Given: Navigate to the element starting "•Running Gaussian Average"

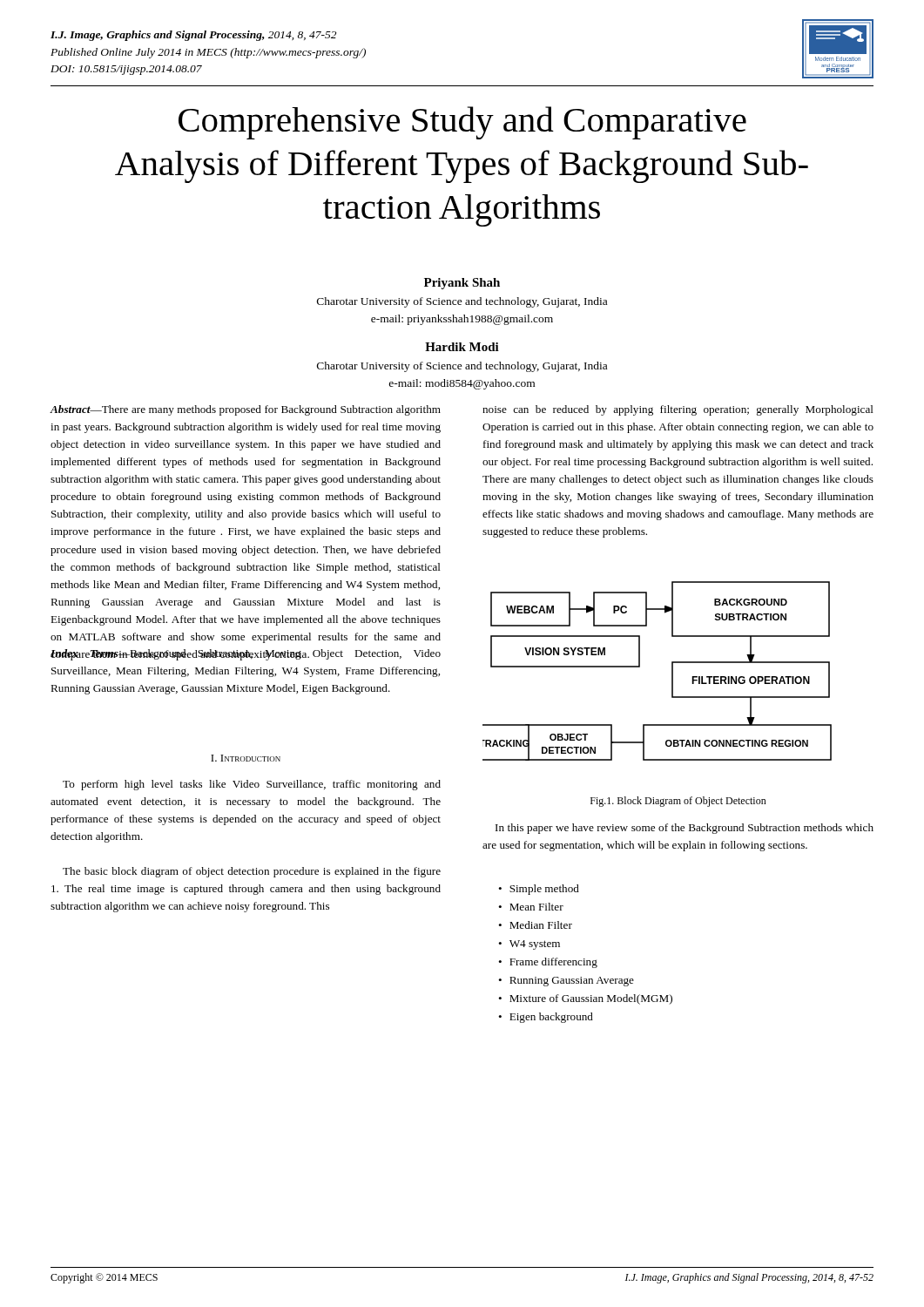Looking at the screenshot, I should [566, 981].
